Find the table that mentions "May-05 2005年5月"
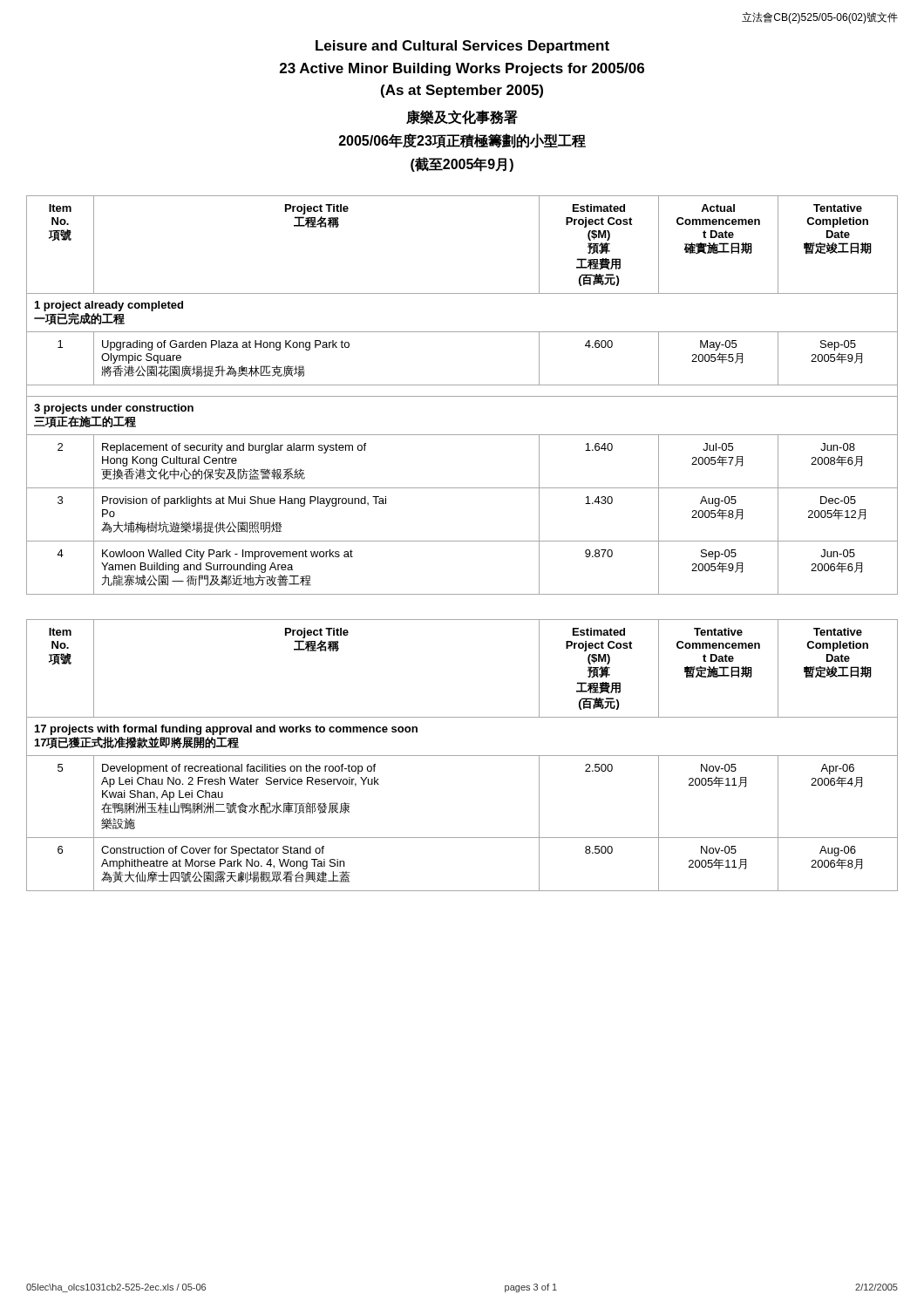Screen dimensions: 1308x924 coord(462,395)
